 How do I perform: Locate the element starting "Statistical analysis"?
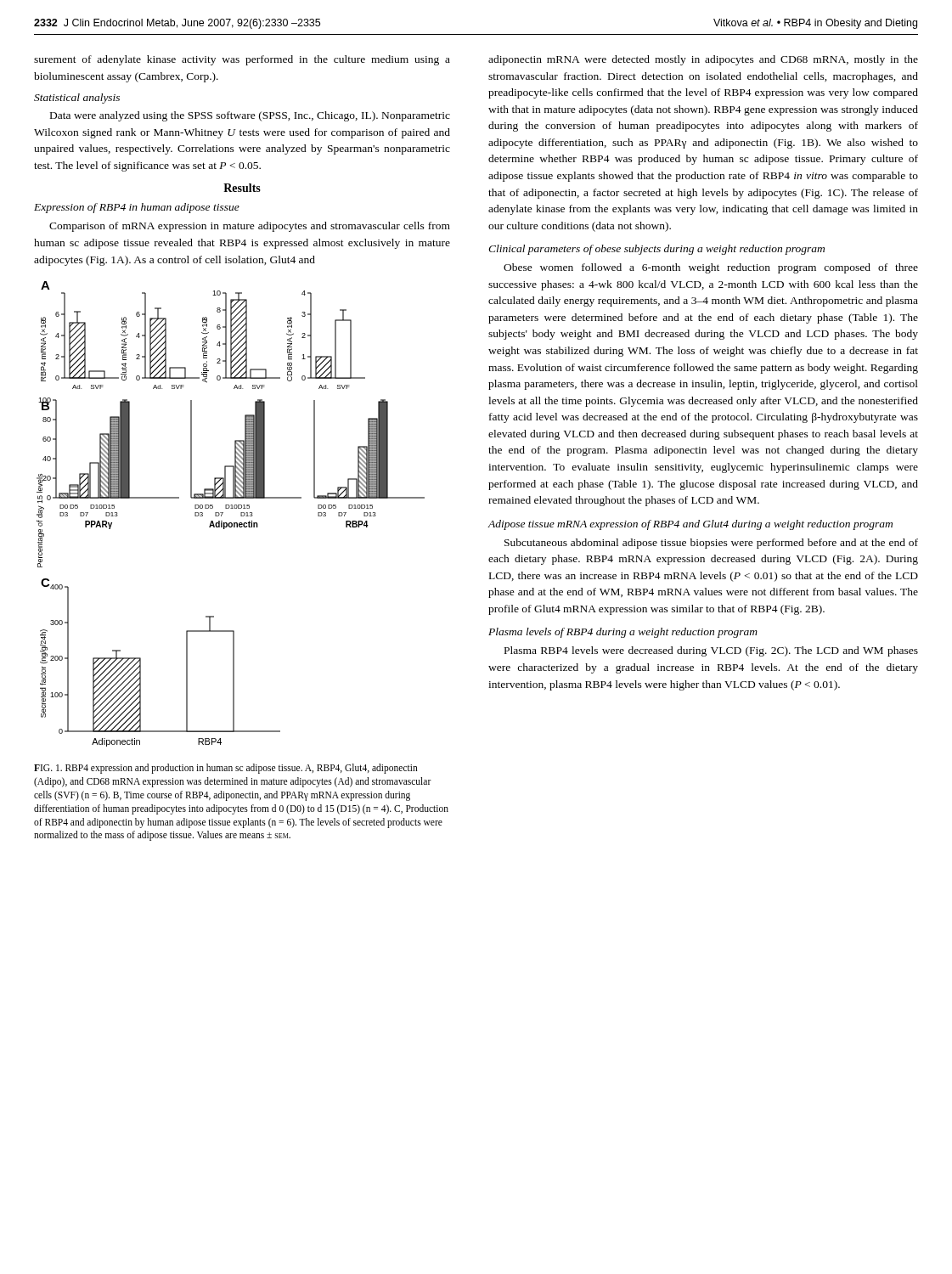click(77, 97)
